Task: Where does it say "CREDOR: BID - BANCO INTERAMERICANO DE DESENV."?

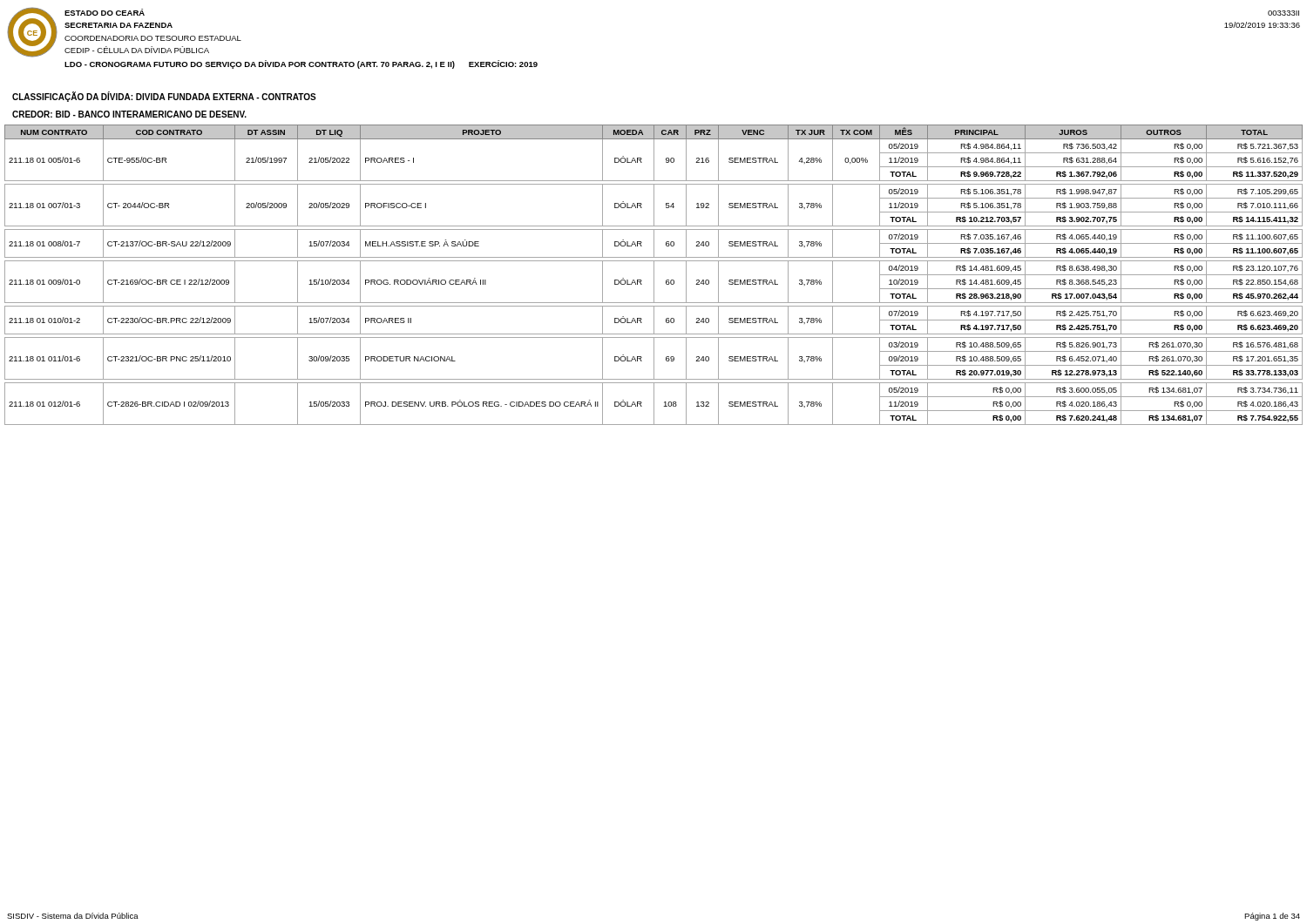Action: coord(129,115)
